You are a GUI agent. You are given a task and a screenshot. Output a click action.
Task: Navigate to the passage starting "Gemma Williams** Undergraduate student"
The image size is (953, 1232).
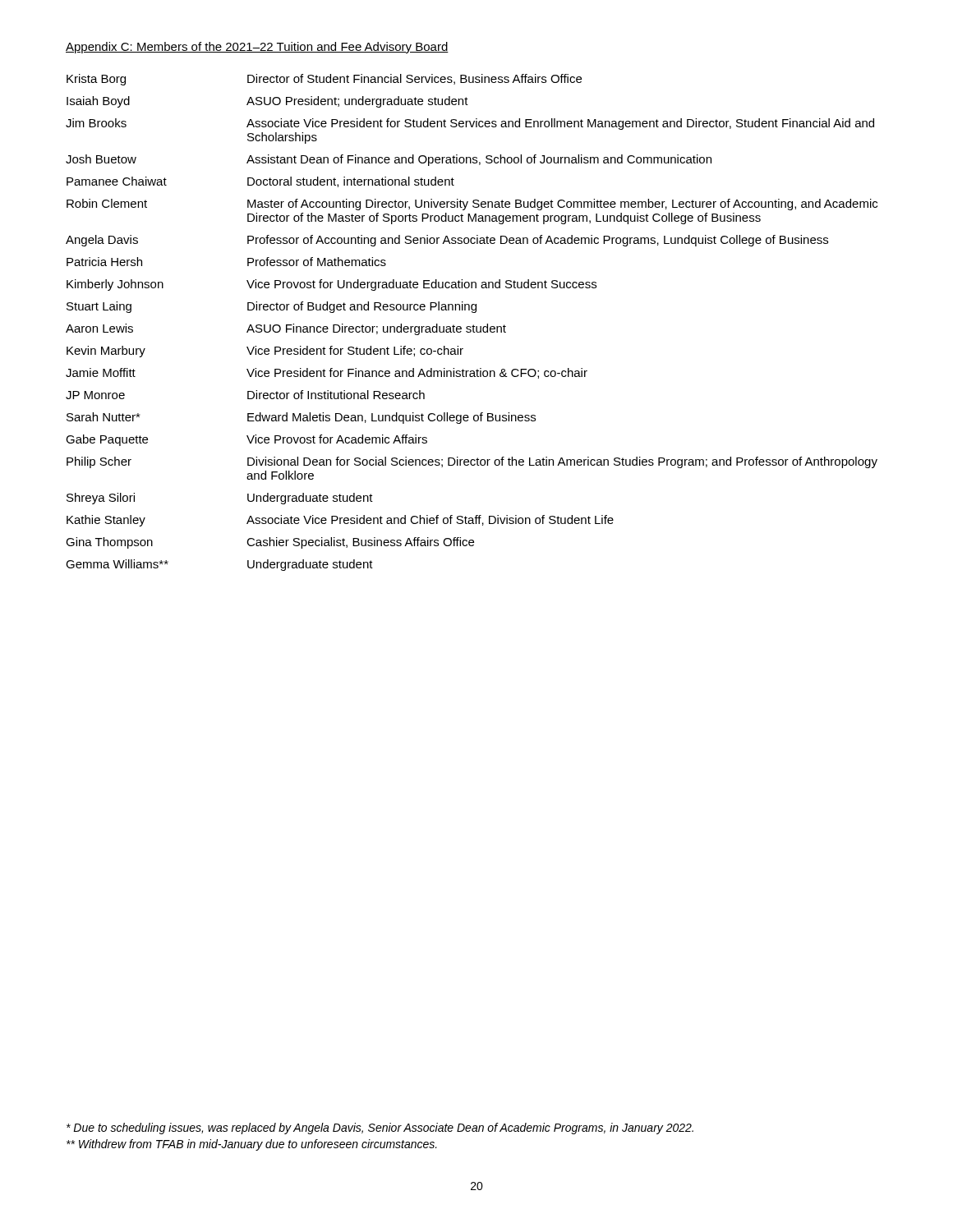point(120,565)
